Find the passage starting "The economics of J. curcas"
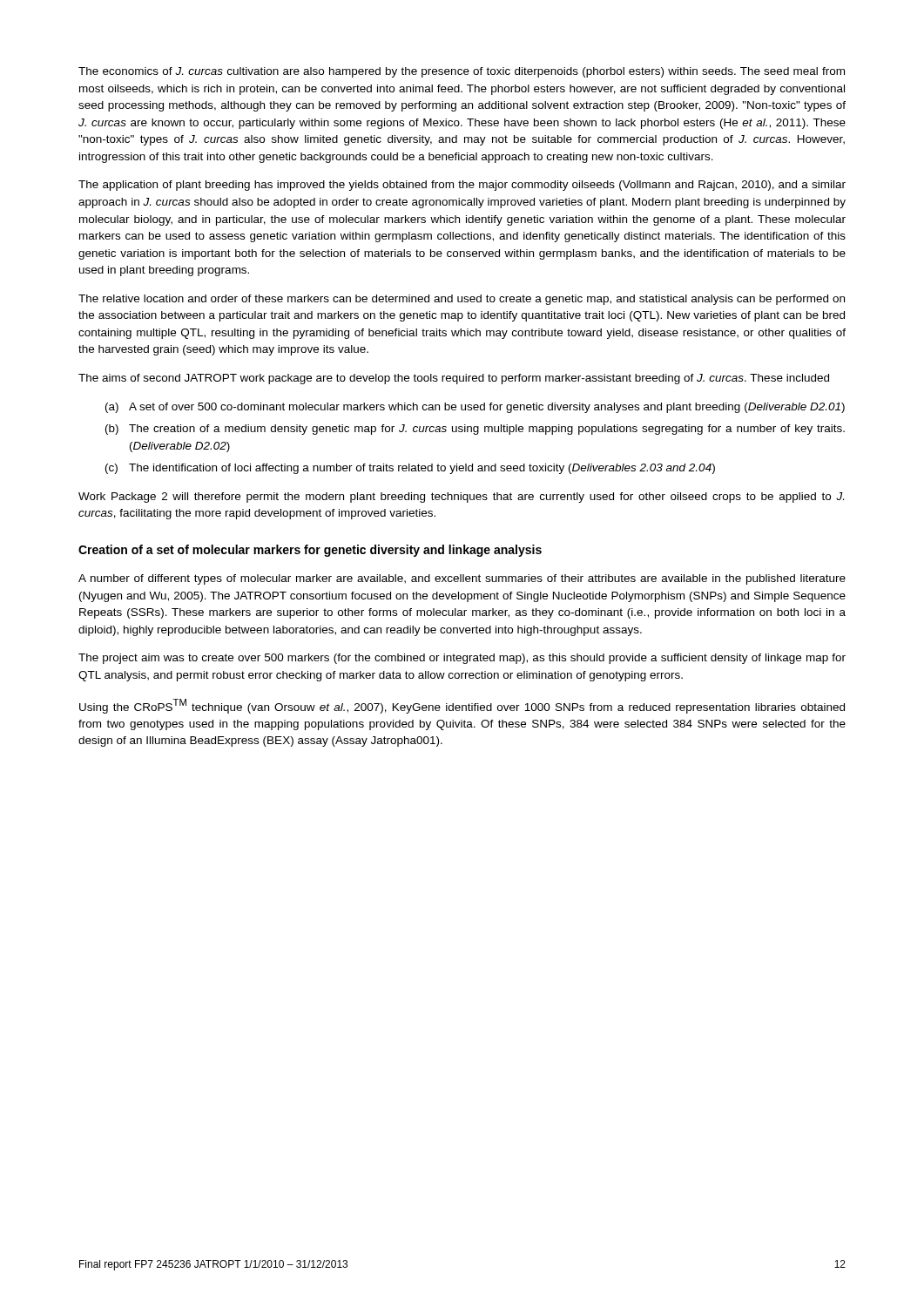Screen dimensions: 1307x924 [x=462, y=114]
